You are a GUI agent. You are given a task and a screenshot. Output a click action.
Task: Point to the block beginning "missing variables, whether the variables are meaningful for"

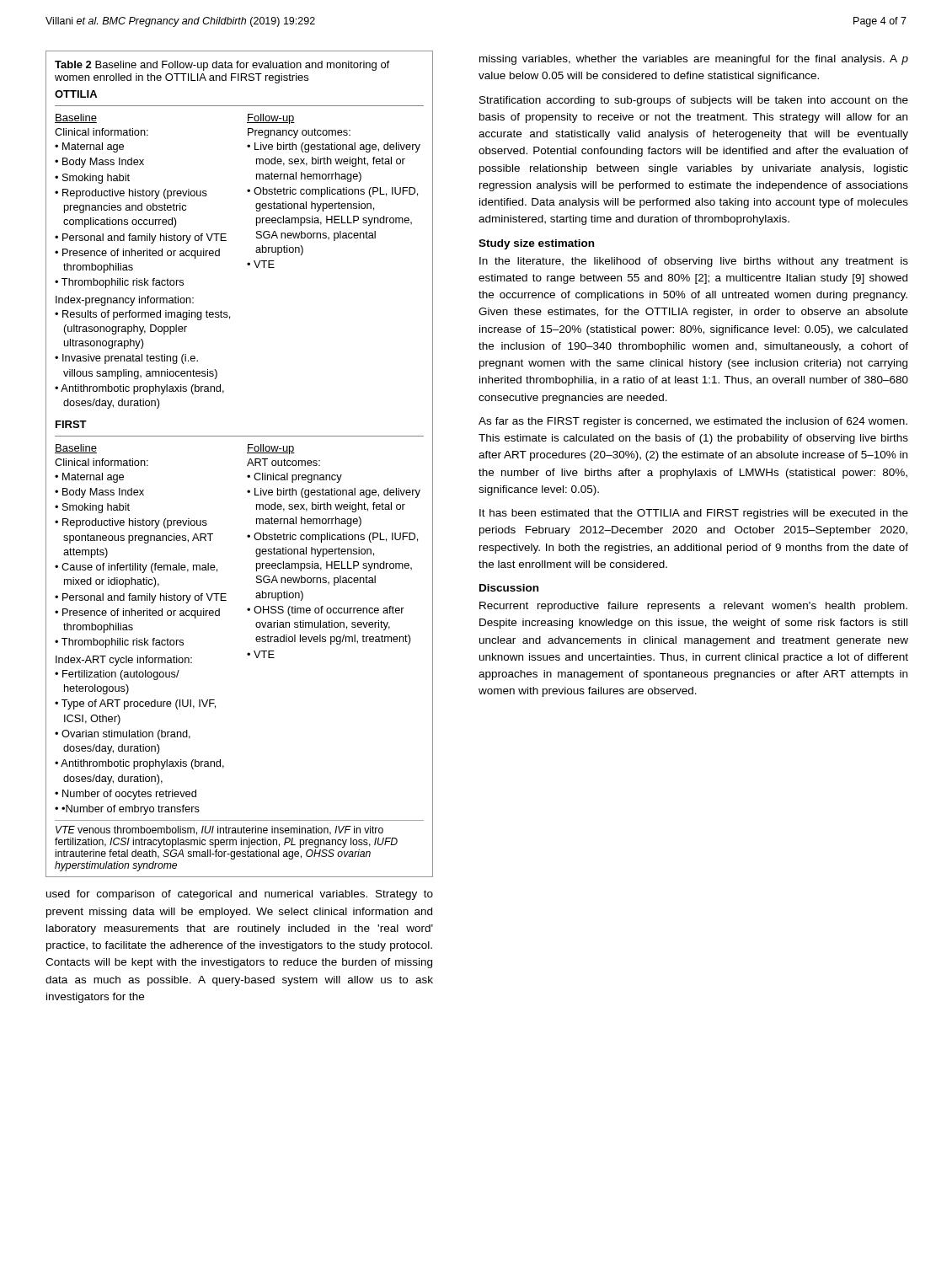click(693, 67)
